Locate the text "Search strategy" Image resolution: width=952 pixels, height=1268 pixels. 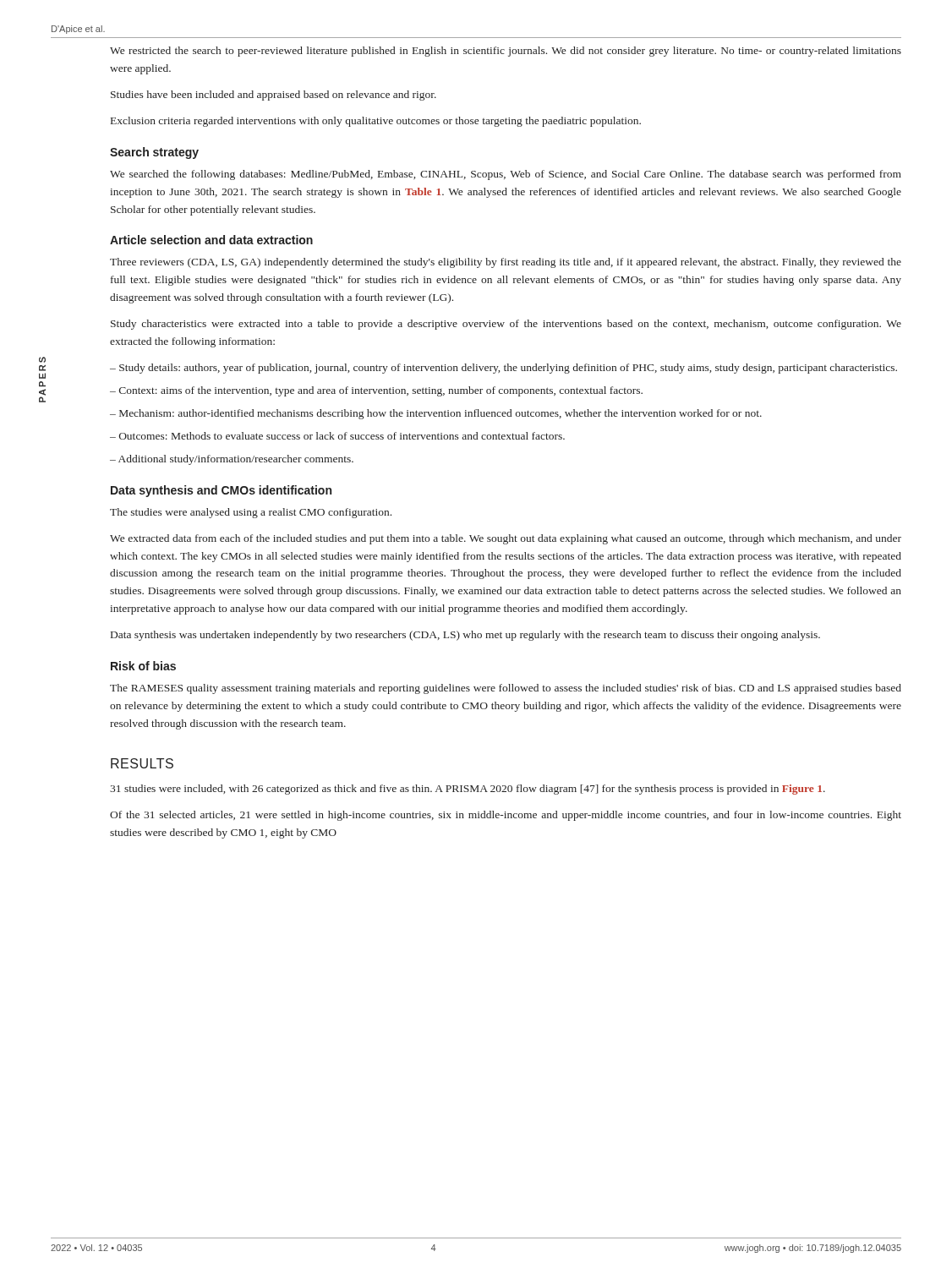[x=154, y=152]
